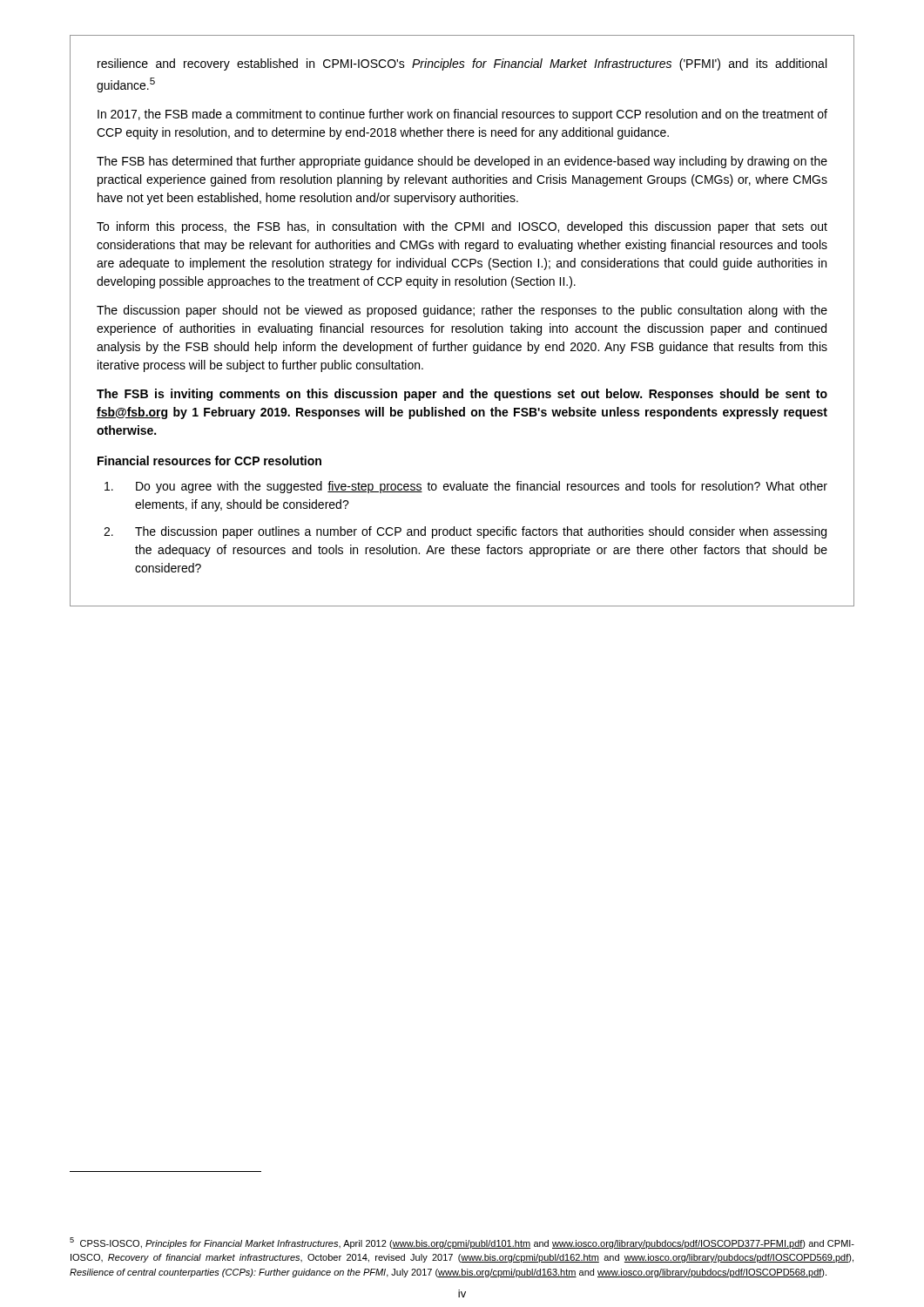Locate the passage starting "In 2017, the"
The width and height of the screenshot is (924, 1307).
pos(462,123)
